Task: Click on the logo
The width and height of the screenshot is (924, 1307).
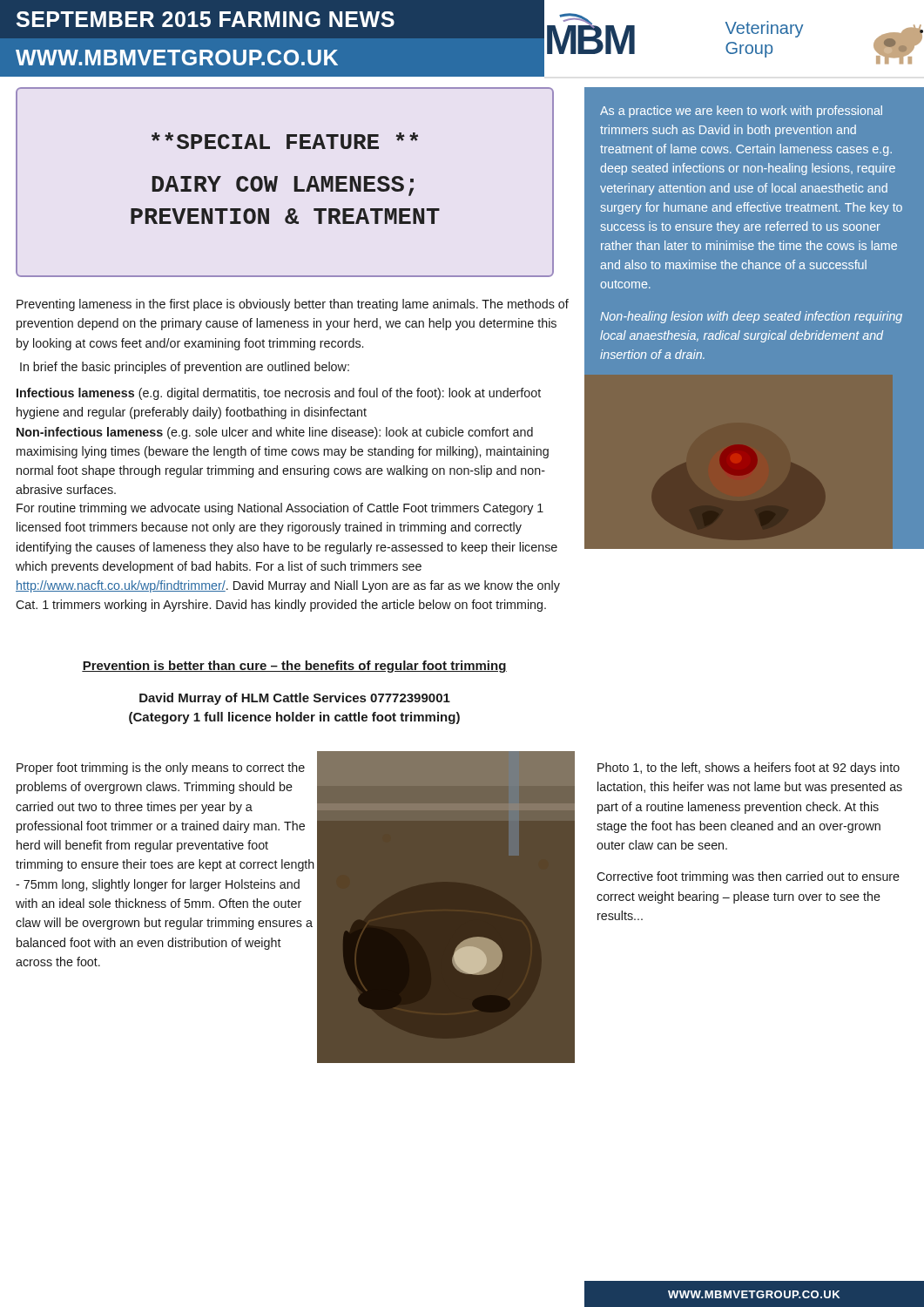Action: coord(734,38)
